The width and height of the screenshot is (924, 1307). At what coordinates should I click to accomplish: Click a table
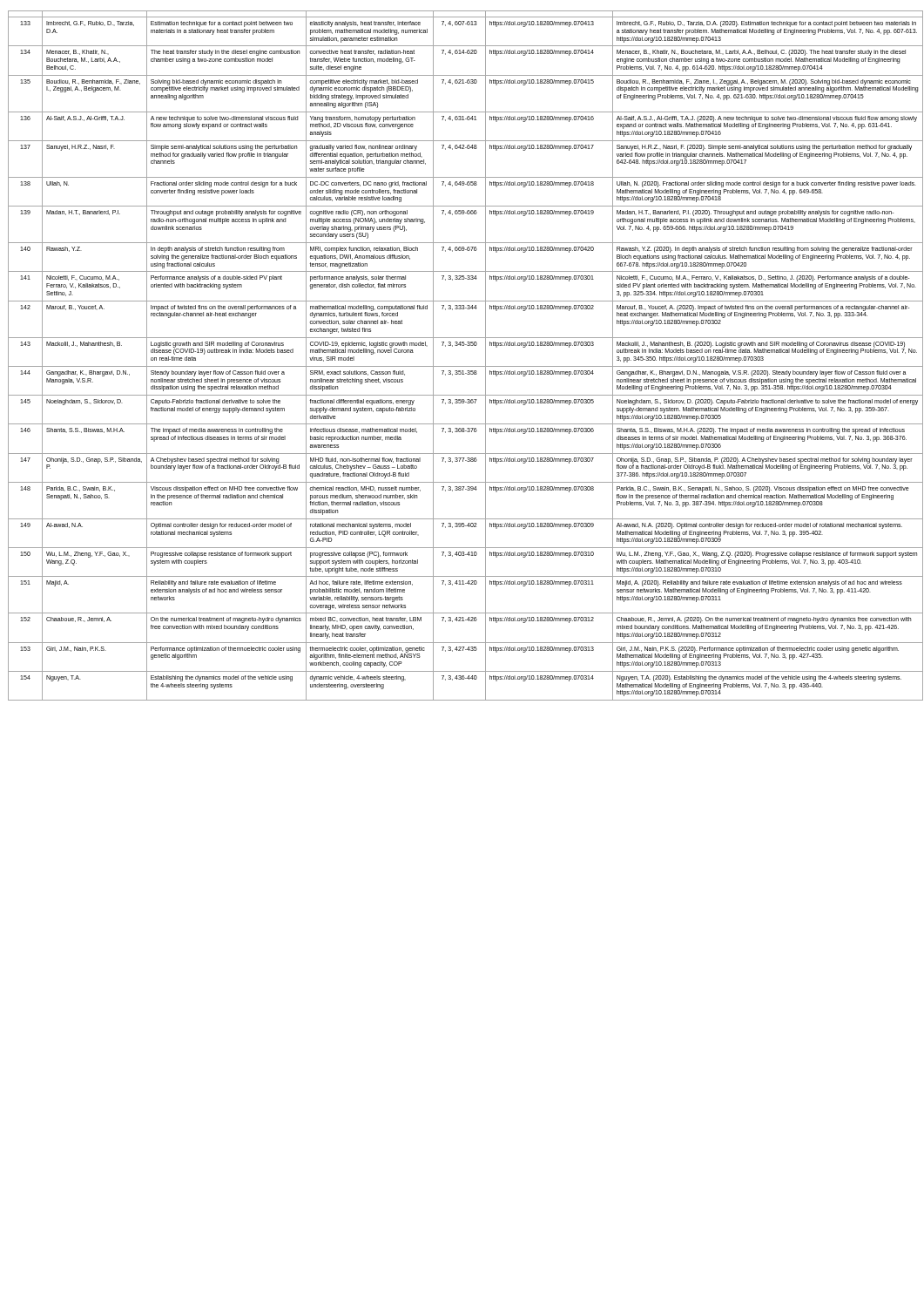pos(462,654)
